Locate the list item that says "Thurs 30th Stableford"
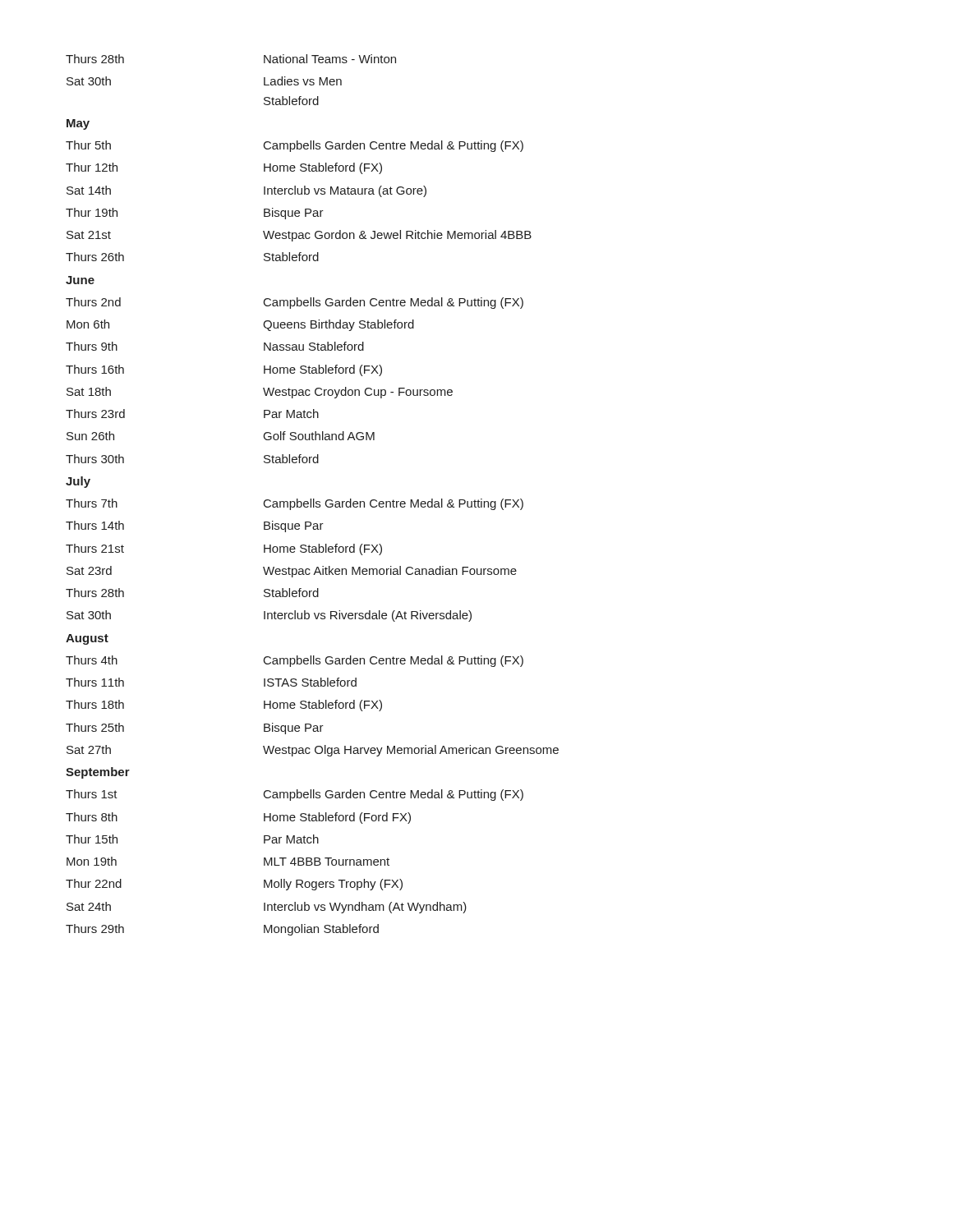 click(x=92, y=459)
